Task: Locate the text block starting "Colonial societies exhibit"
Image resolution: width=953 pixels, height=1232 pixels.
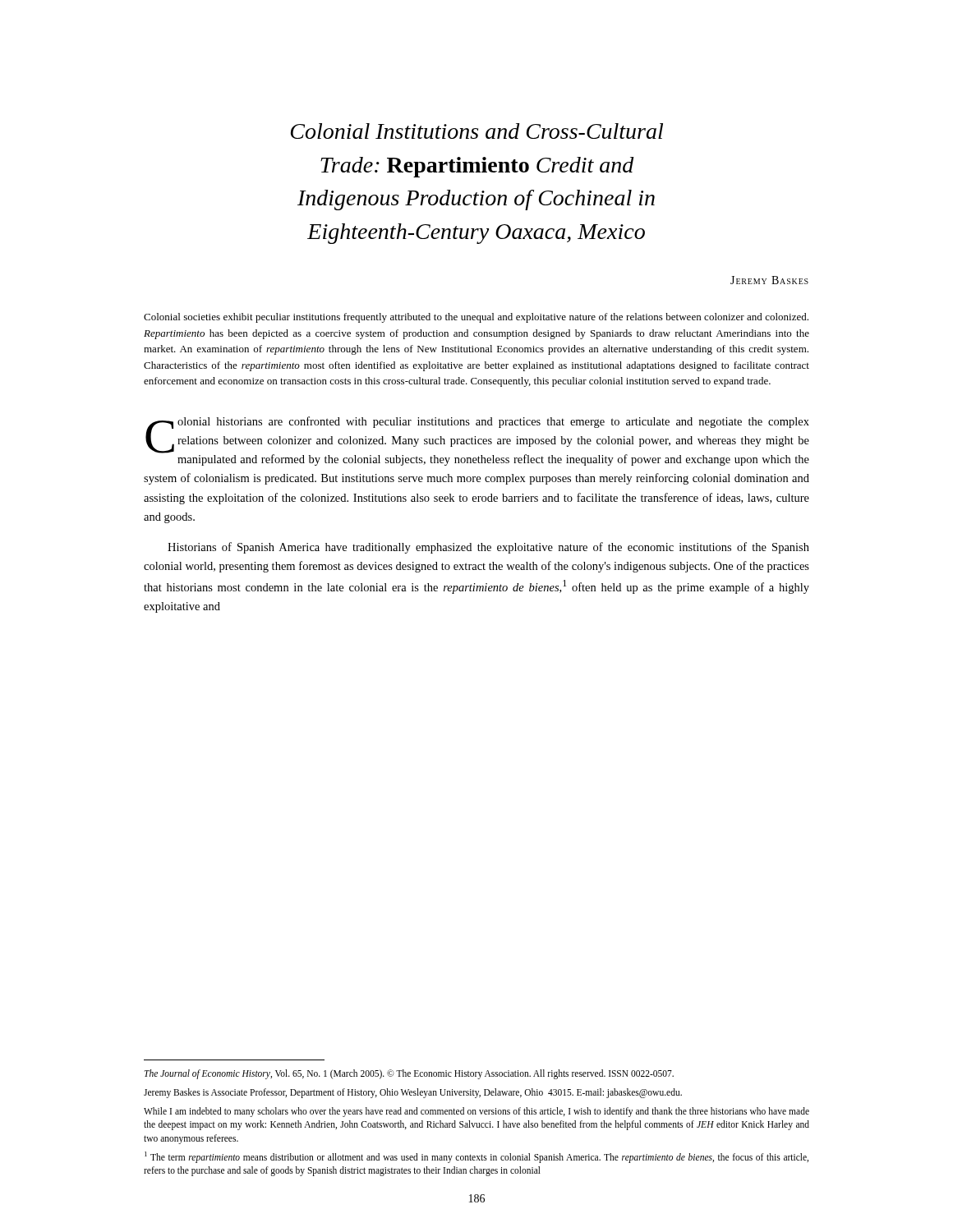Action: [x=476, y=349]
